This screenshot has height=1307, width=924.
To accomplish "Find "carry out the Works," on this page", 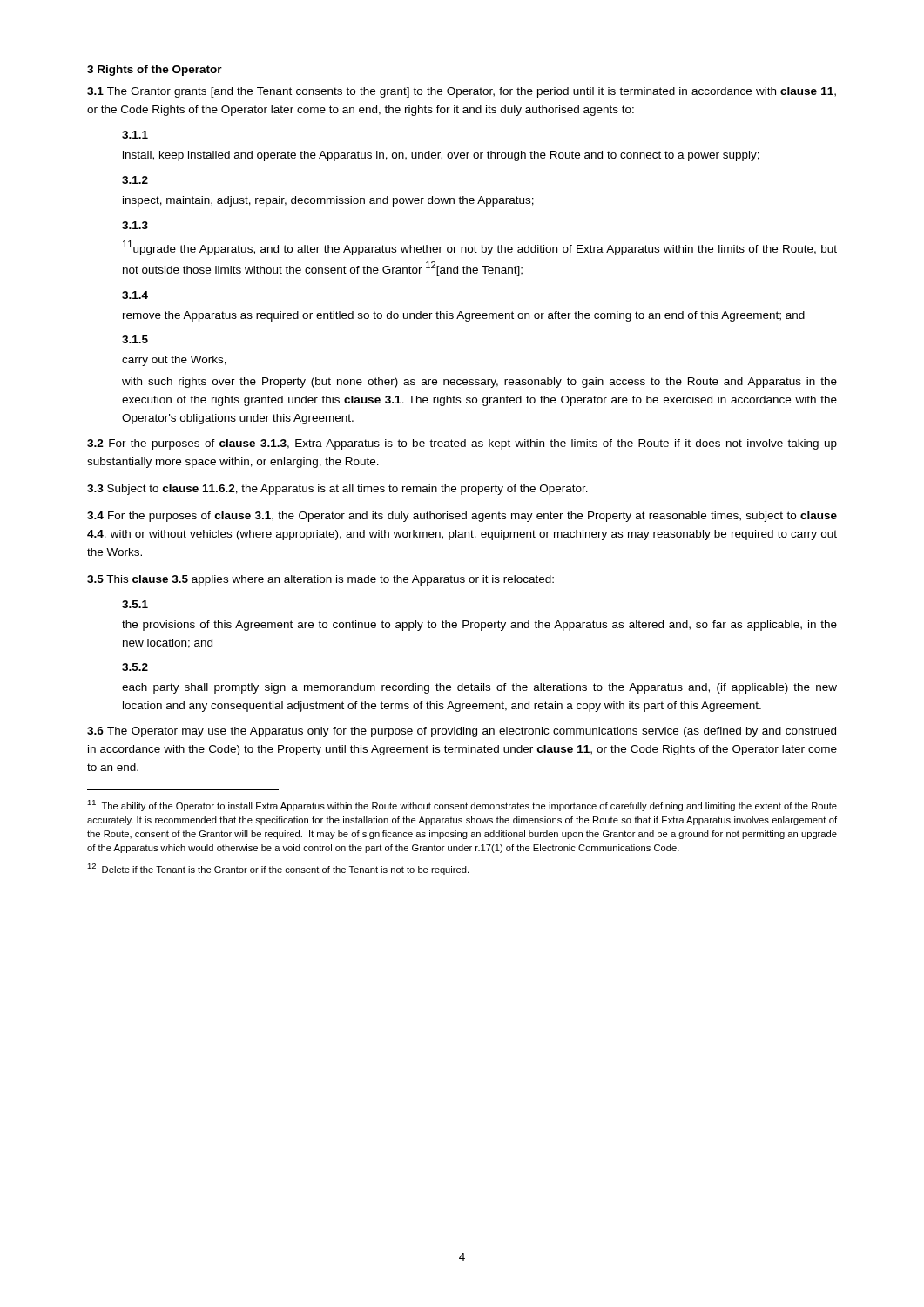I will [x=174, y=360].
